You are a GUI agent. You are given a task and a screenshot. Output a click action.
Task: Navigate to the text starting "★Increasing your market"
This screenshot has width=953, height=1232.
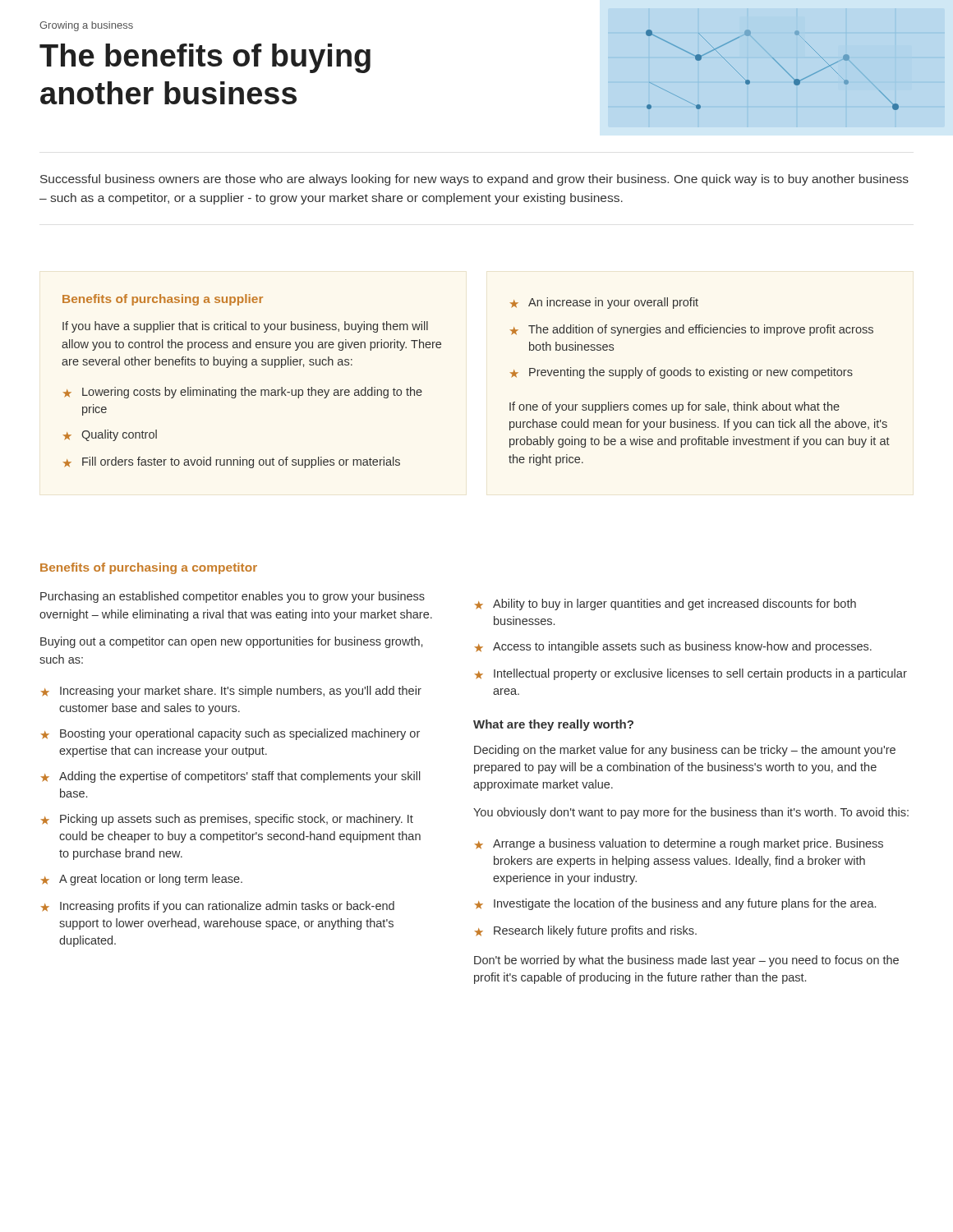tap(237, 700)
